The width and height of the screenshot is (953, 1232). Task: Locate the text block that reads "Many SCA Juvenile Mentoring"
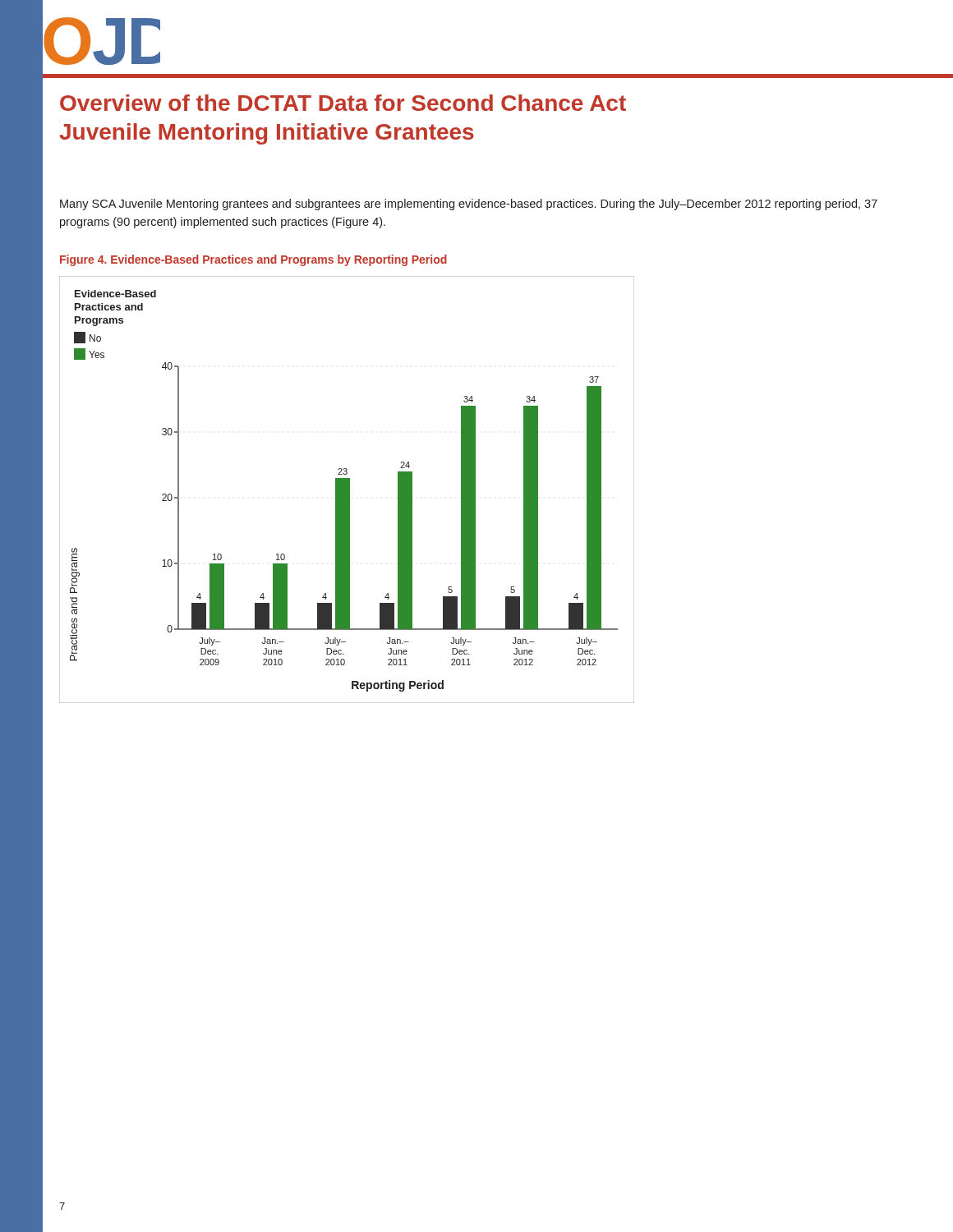click(468, 213)
